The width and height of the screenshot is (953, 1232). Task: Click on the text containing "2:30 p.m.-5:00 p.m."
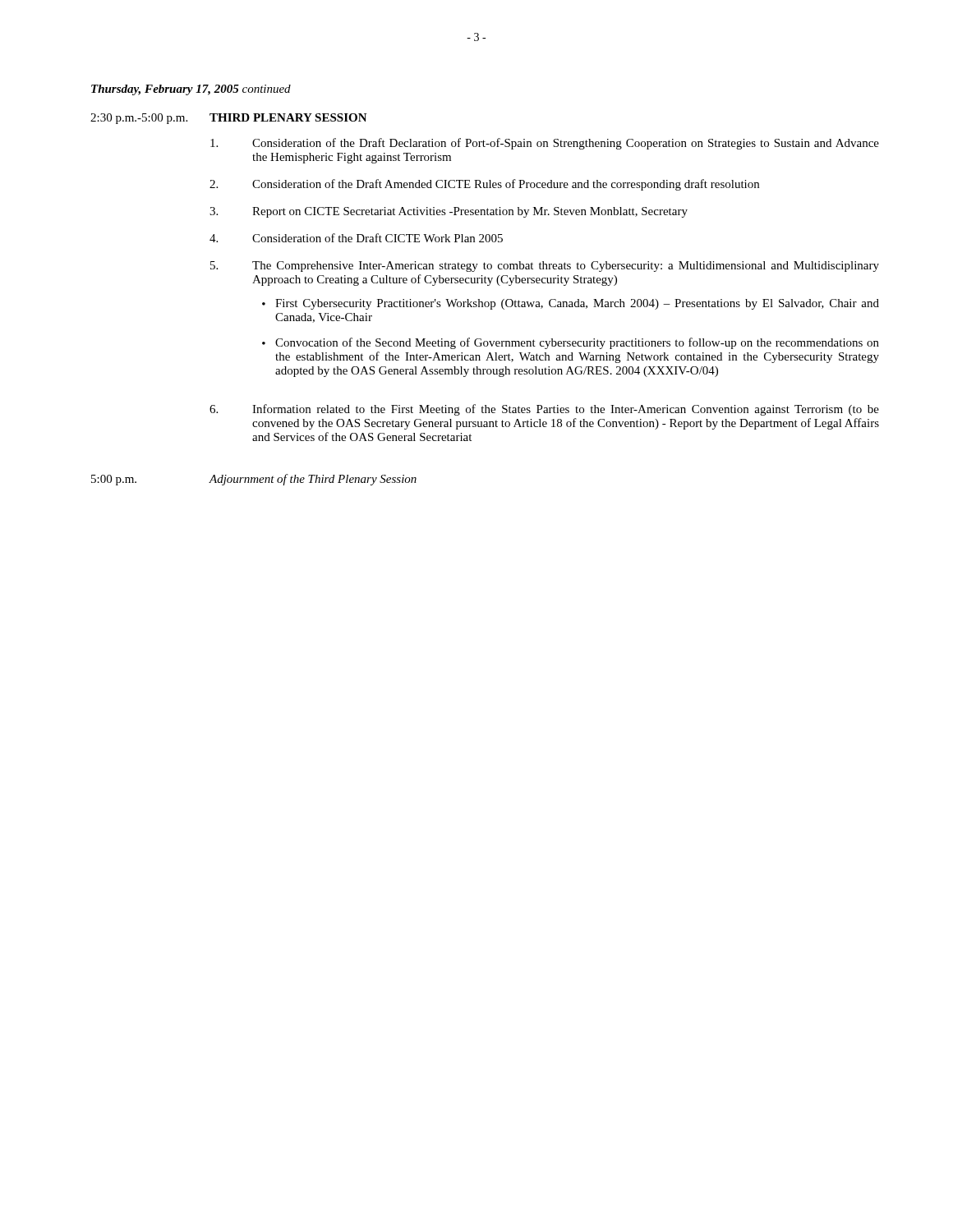tap(139, 117)
